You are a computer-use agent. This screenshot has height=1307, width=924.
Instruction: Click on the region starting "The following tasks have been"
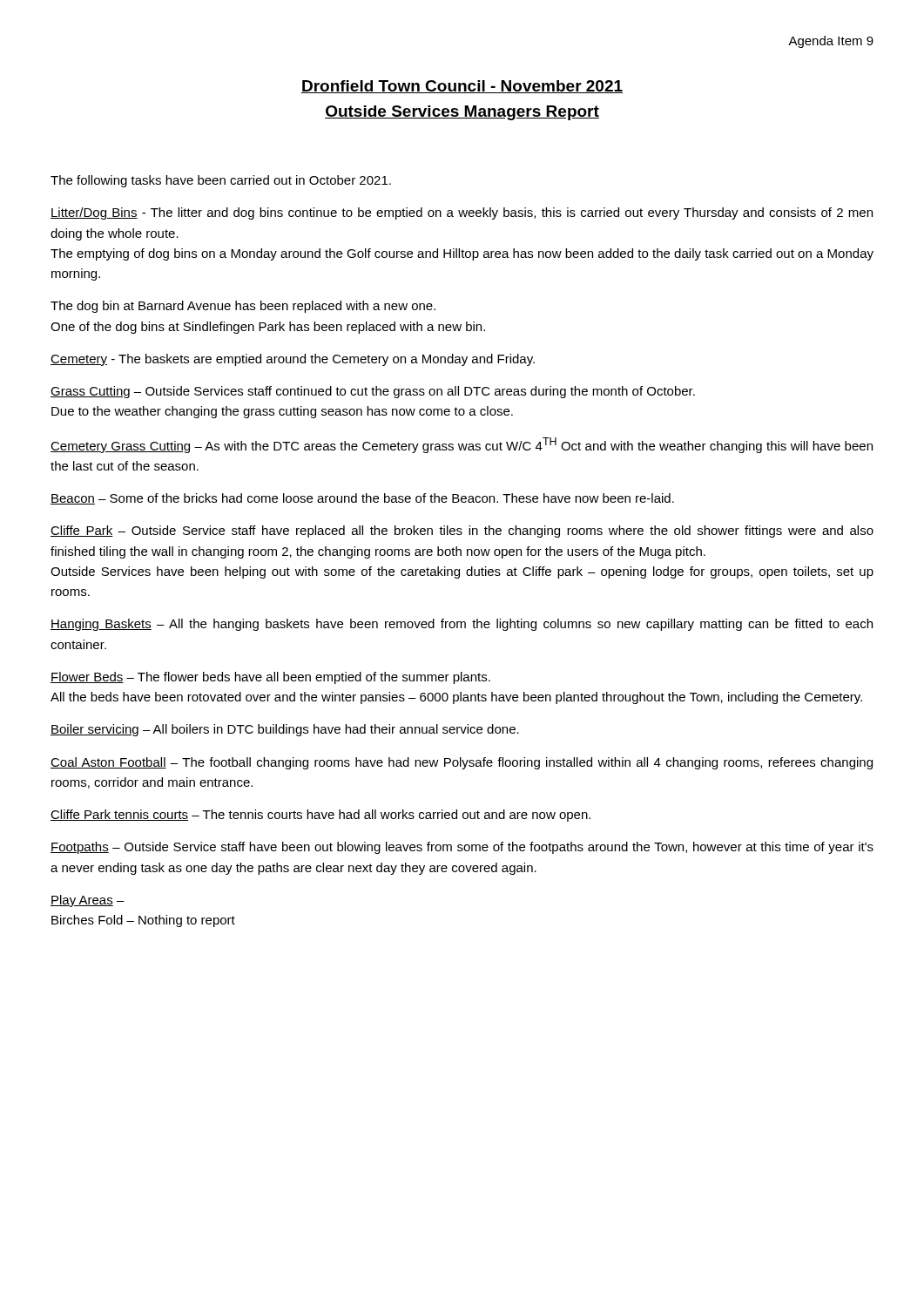pos(221,180)
